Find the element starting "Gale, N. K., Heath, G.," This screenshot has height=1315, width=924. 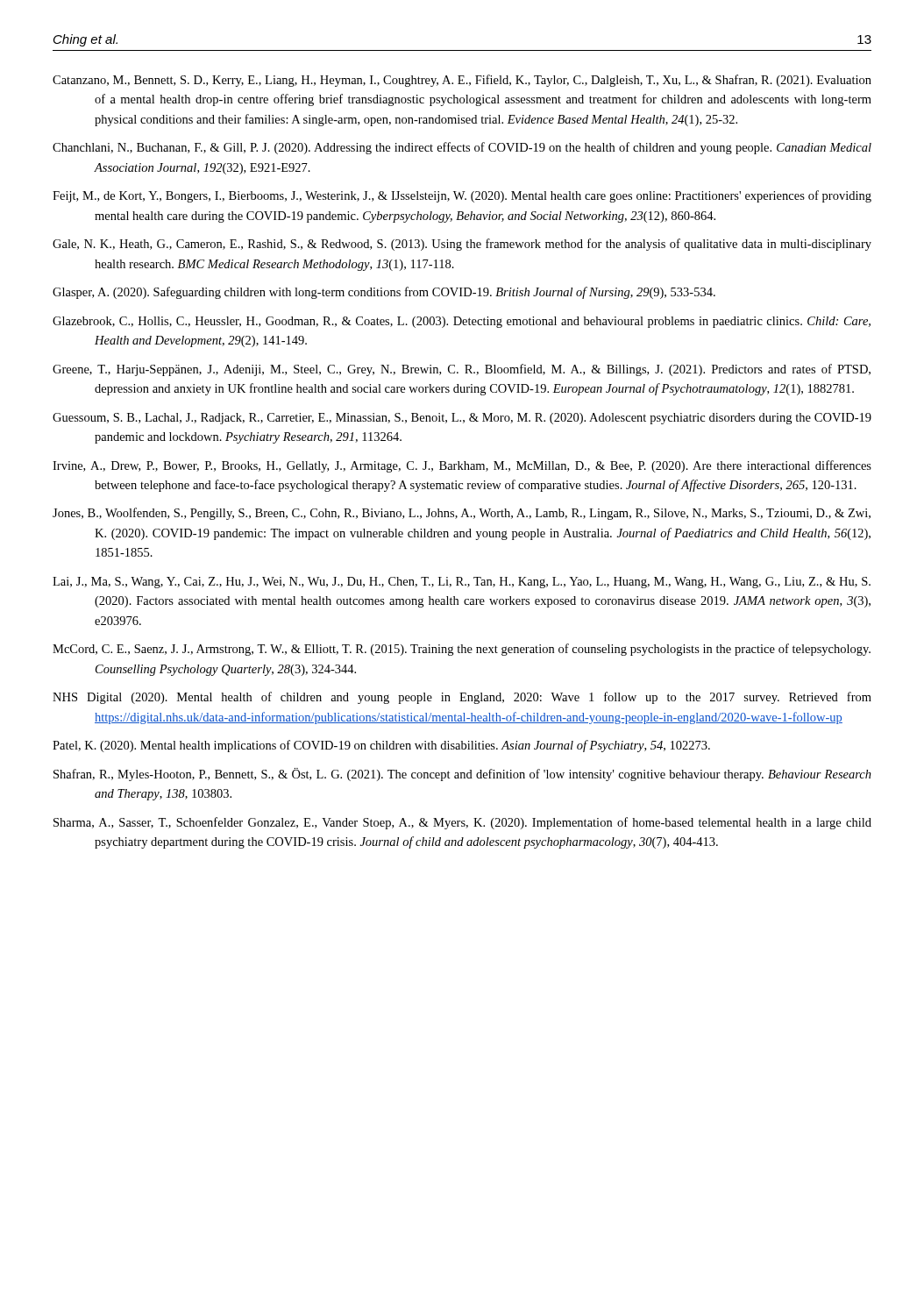coord(462,254)
